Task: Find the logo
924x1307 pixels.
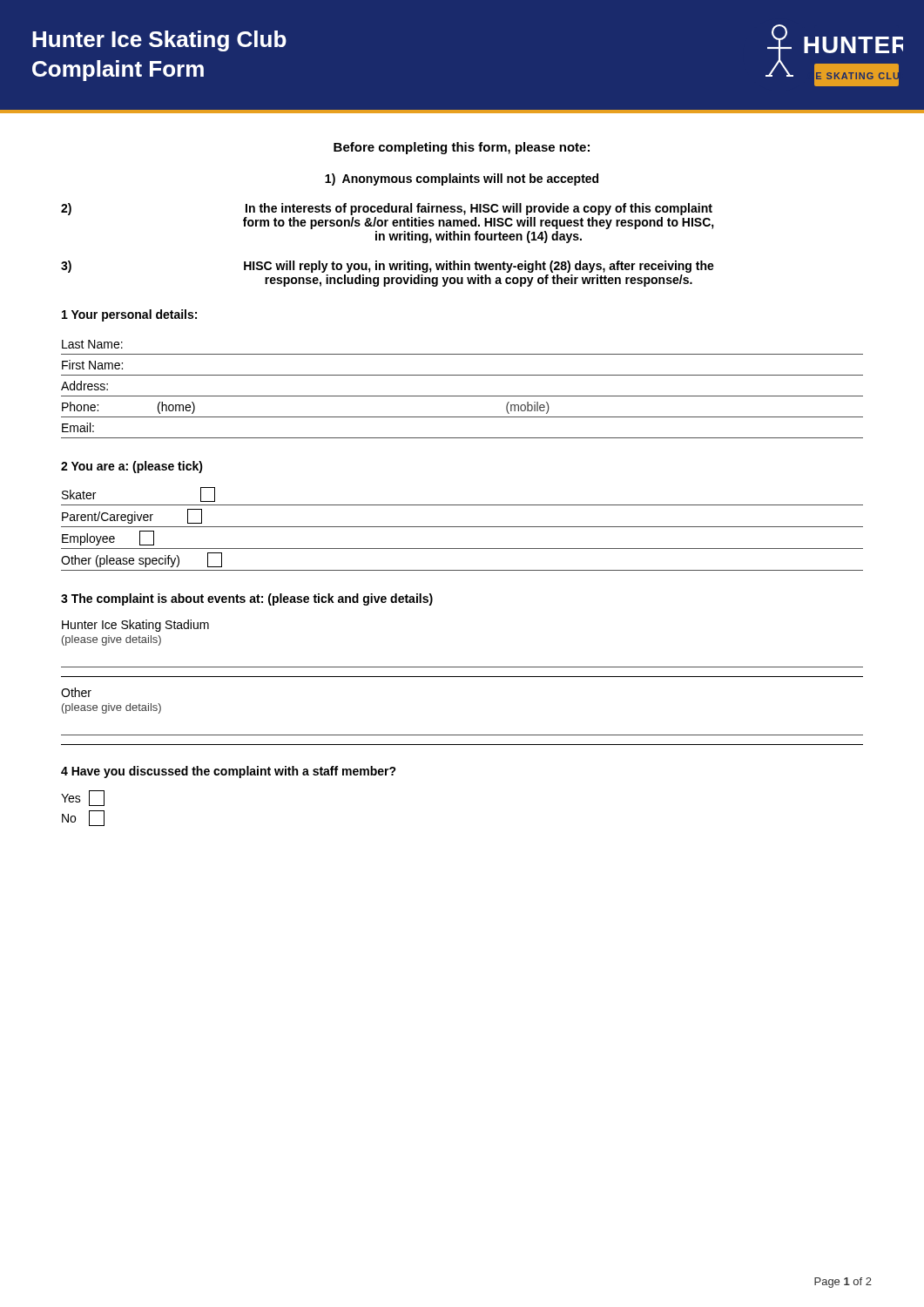Action: pos(820,55)
